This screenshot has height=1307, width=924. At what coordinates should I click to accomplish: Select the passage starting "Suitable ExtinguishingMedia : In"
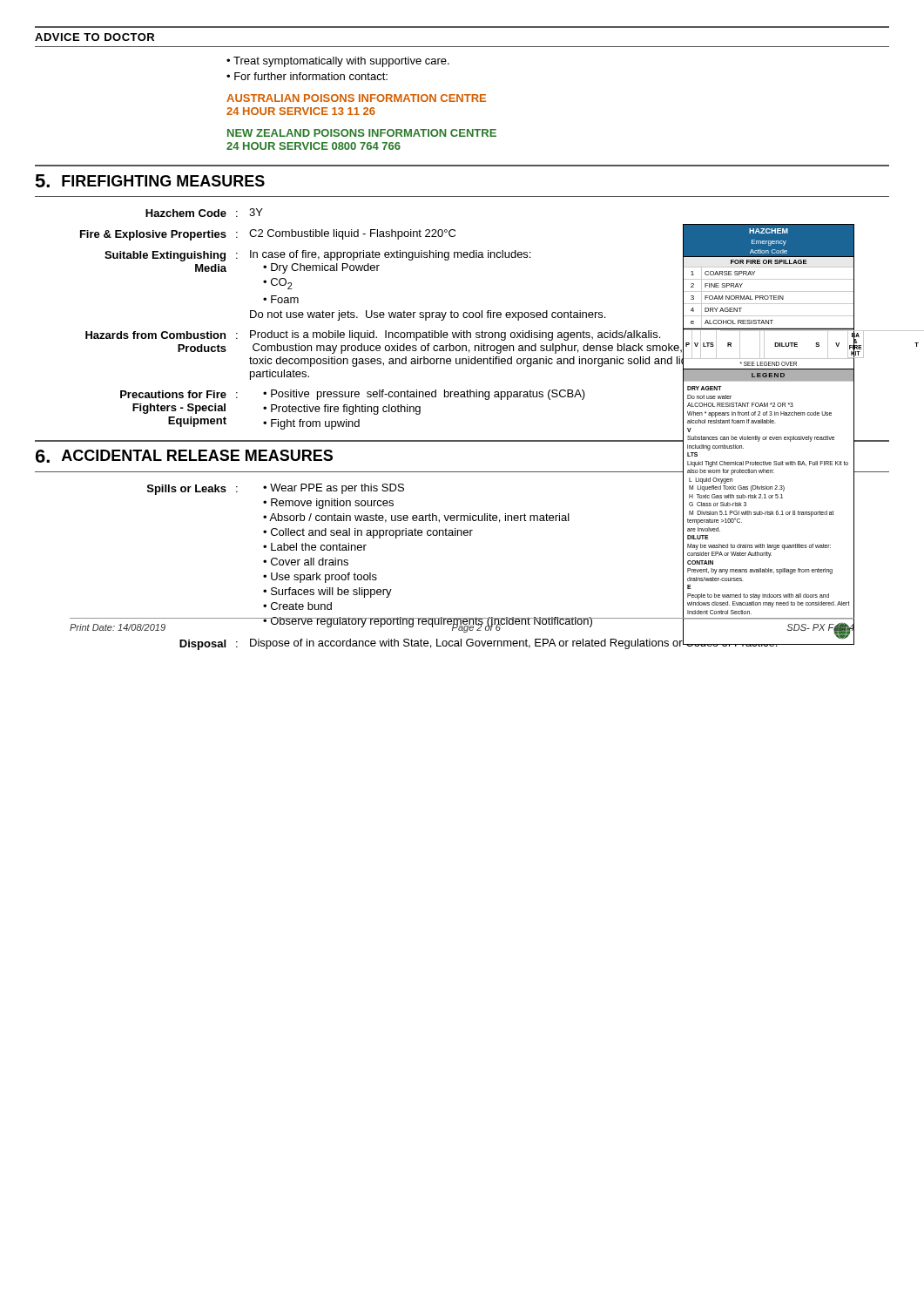click(371, 284)
